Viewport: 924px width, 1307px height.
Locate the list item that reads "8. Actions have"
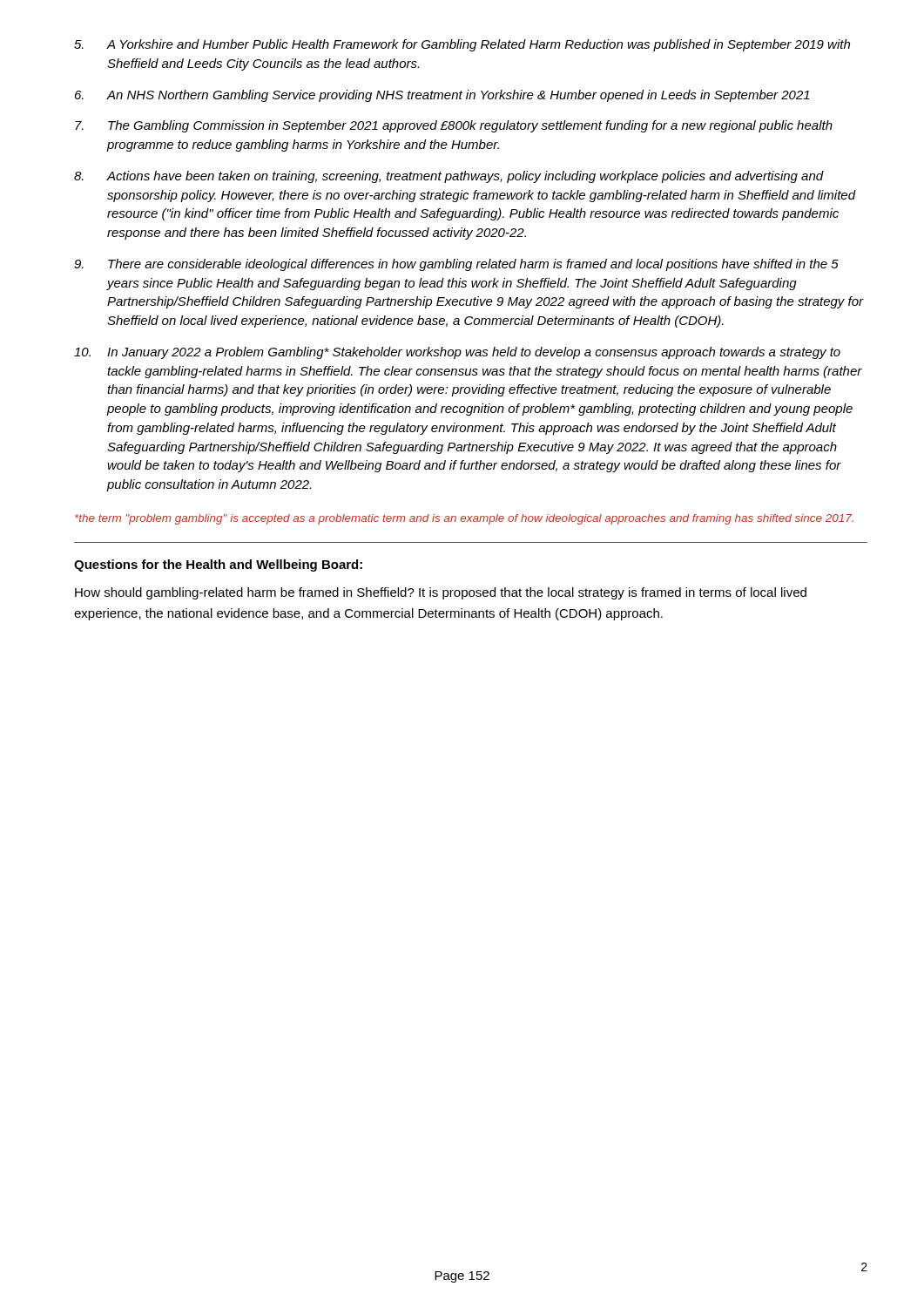471,204
